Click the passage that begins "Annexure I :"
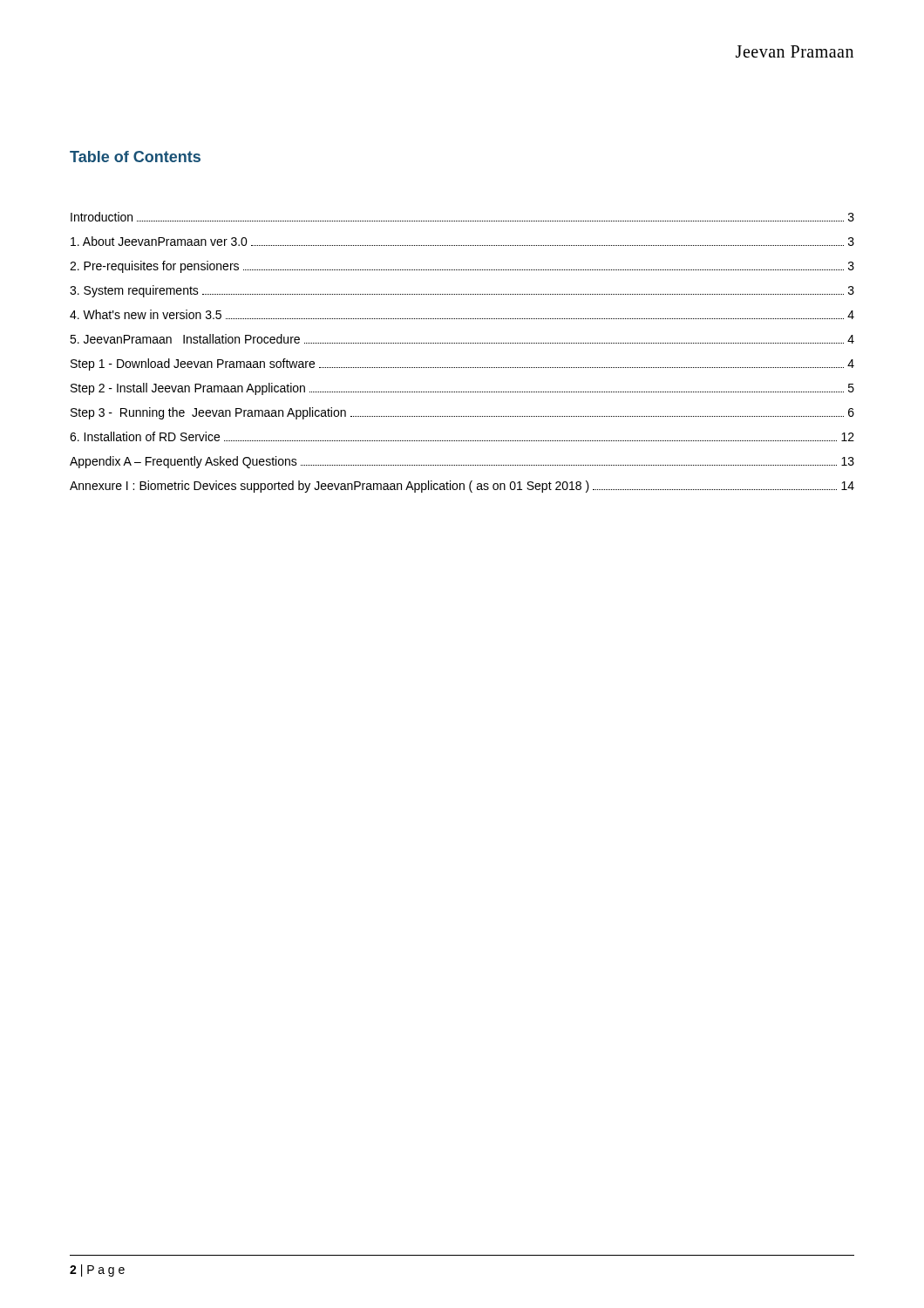 (462, 486)
